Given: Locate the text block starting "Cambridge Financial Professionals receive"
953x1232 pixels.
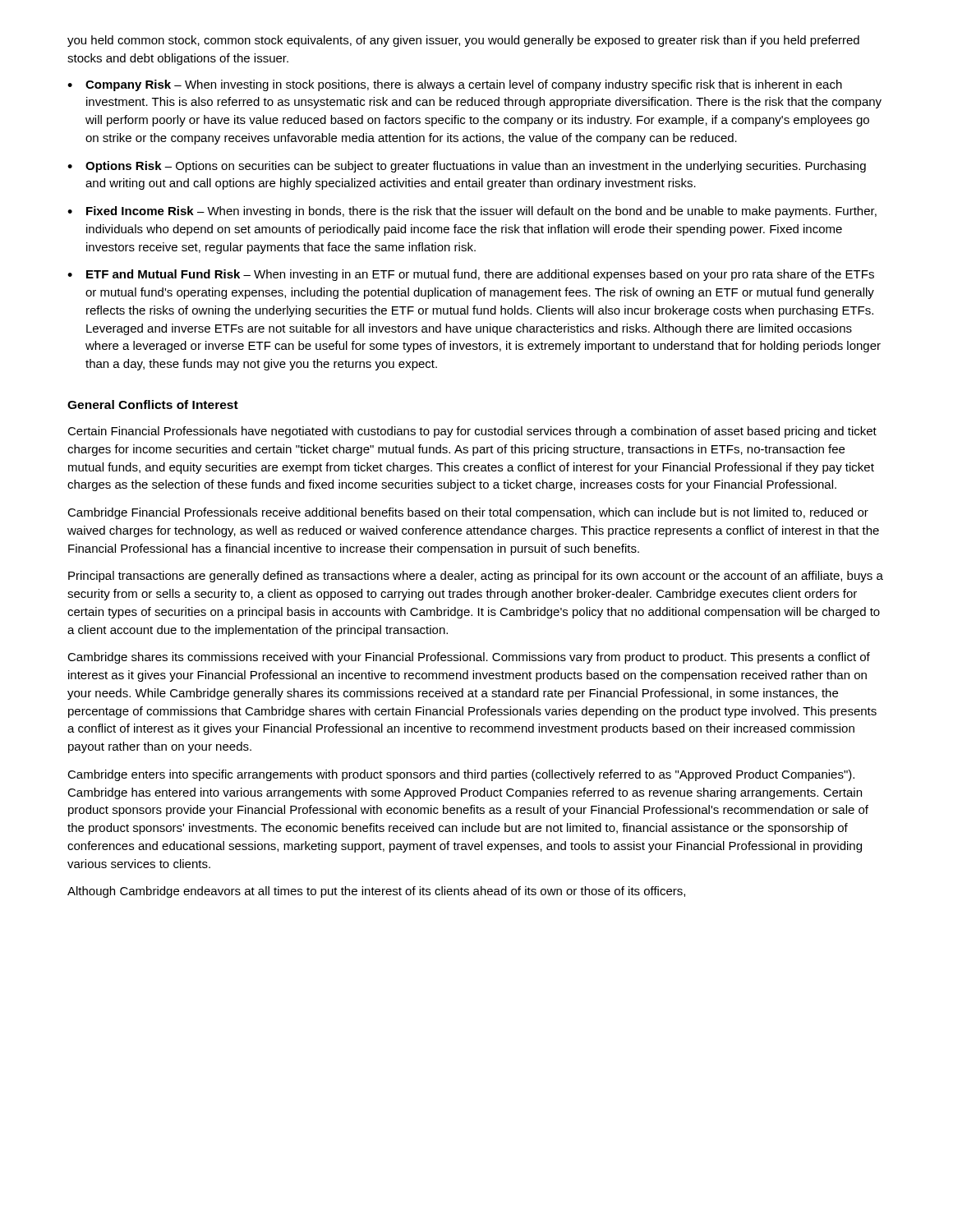Looking at the screenshot, I should click(473, 530).
